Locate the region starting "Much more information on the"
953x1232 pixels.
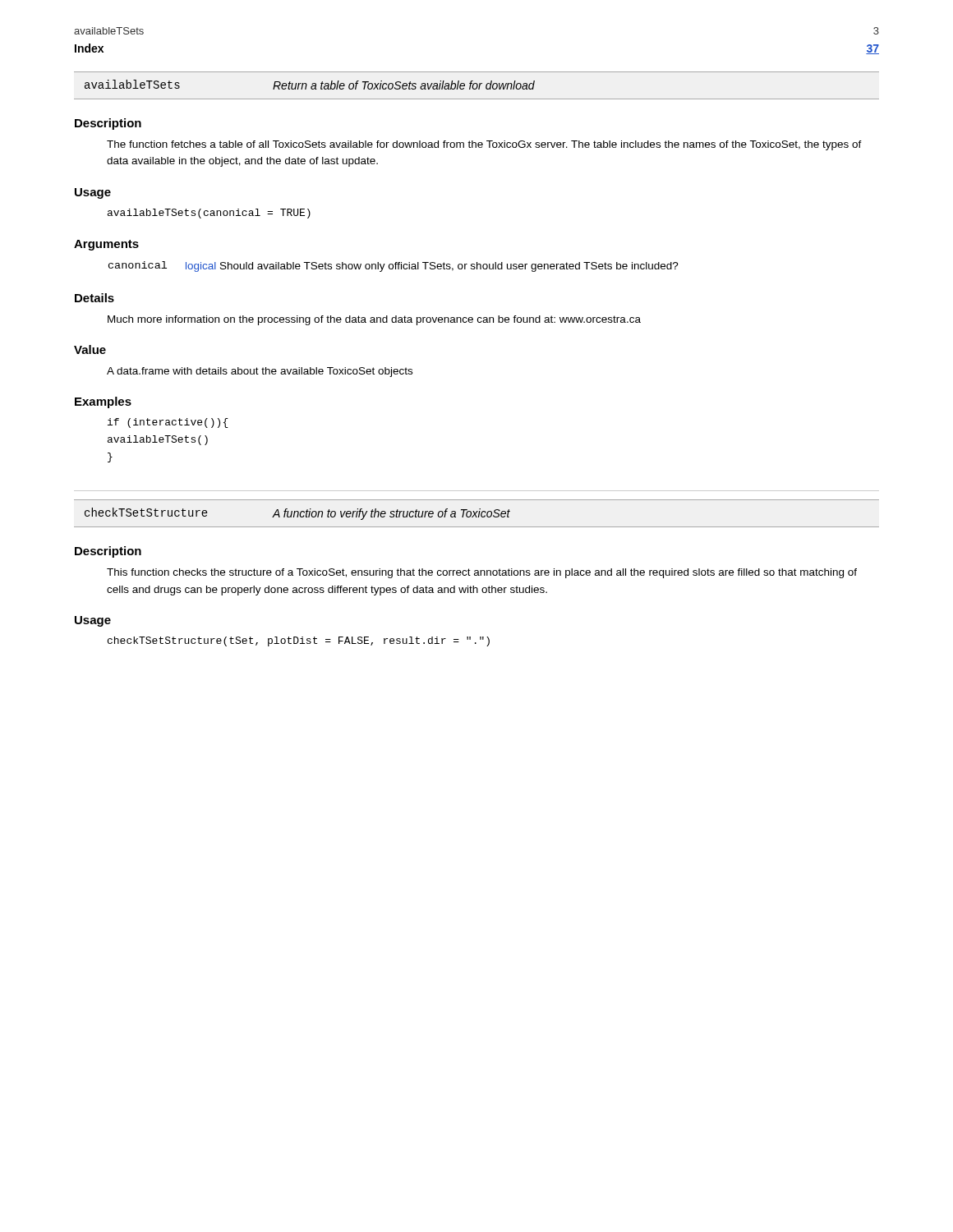coord(374,319)
